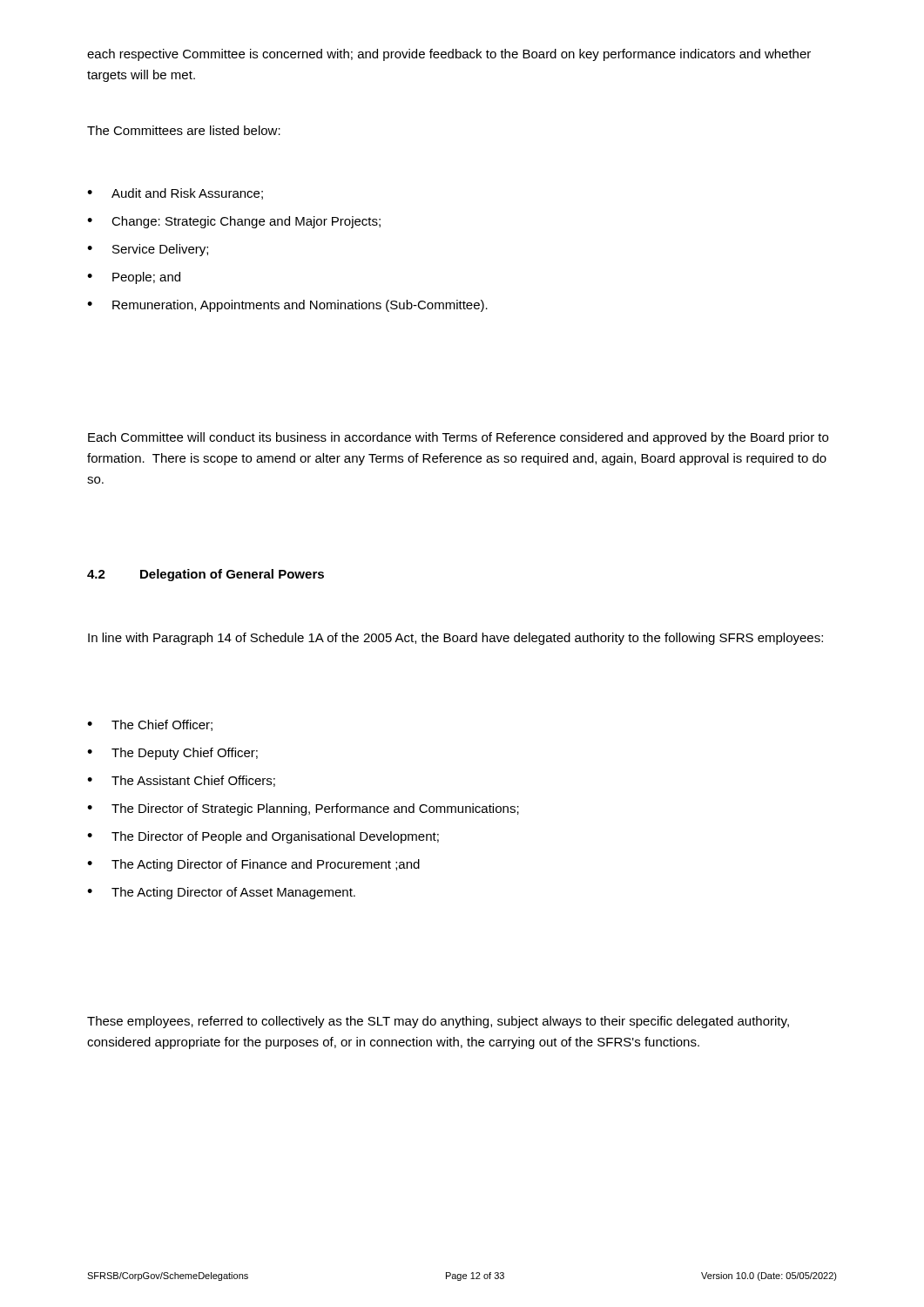Click on the region starting "4.2 Delegation of General"
The width and height of the screenshot is (924, 1307).
[x=206, y=574]
